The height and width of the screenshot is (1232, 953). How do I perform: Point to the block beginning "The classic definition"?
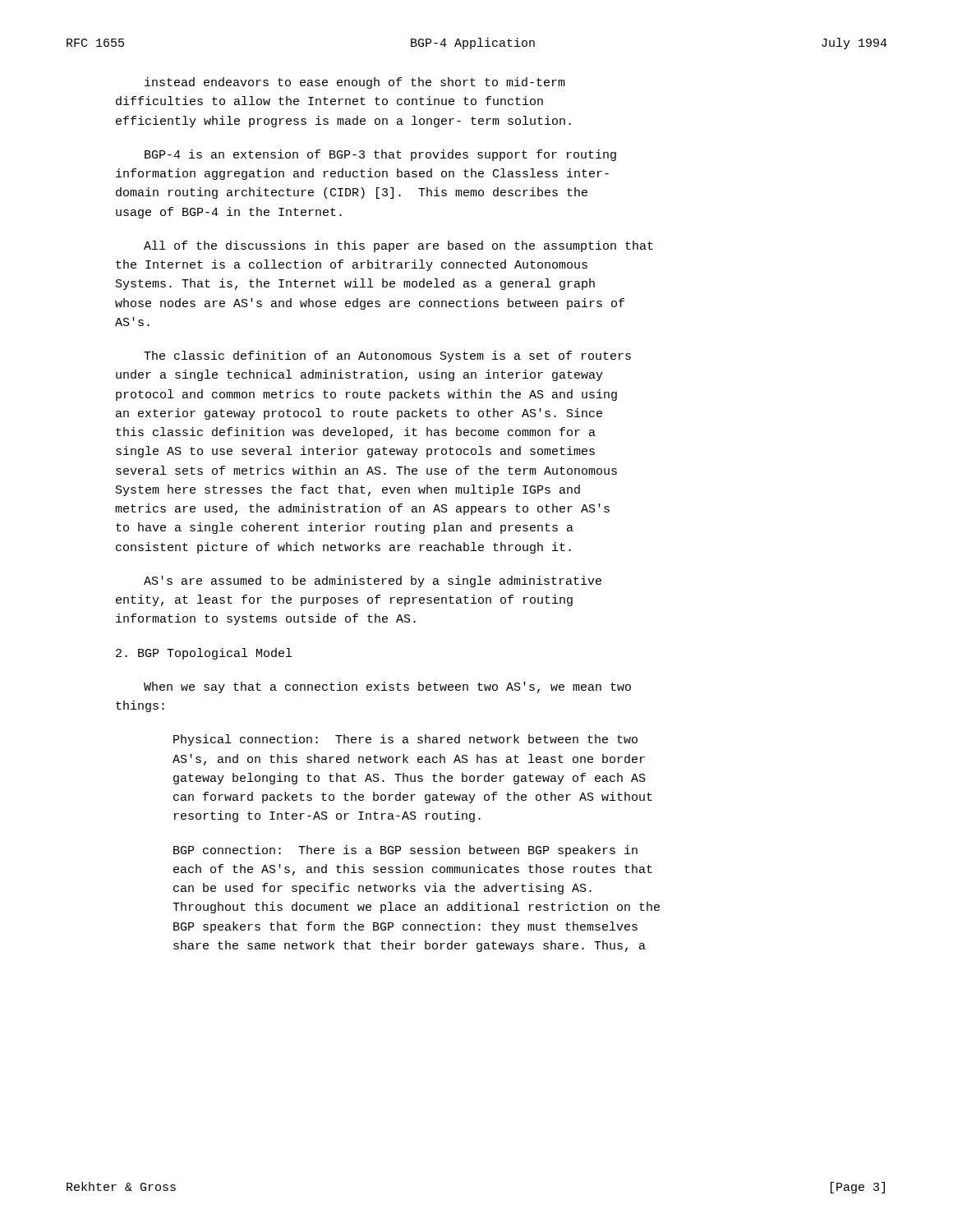pos(373,452)
